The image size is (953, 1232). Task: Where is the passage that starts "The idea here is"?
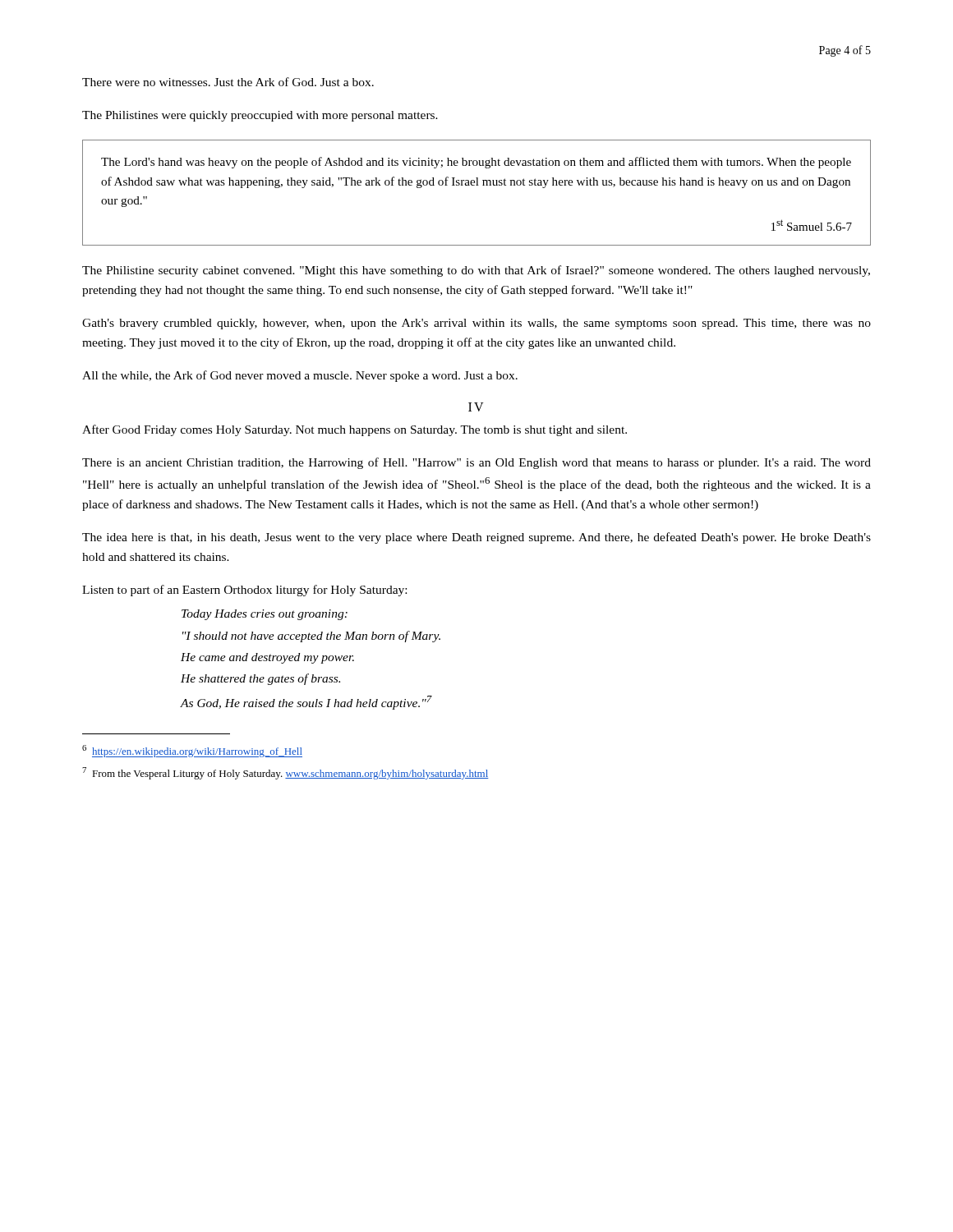click(476, 547)
